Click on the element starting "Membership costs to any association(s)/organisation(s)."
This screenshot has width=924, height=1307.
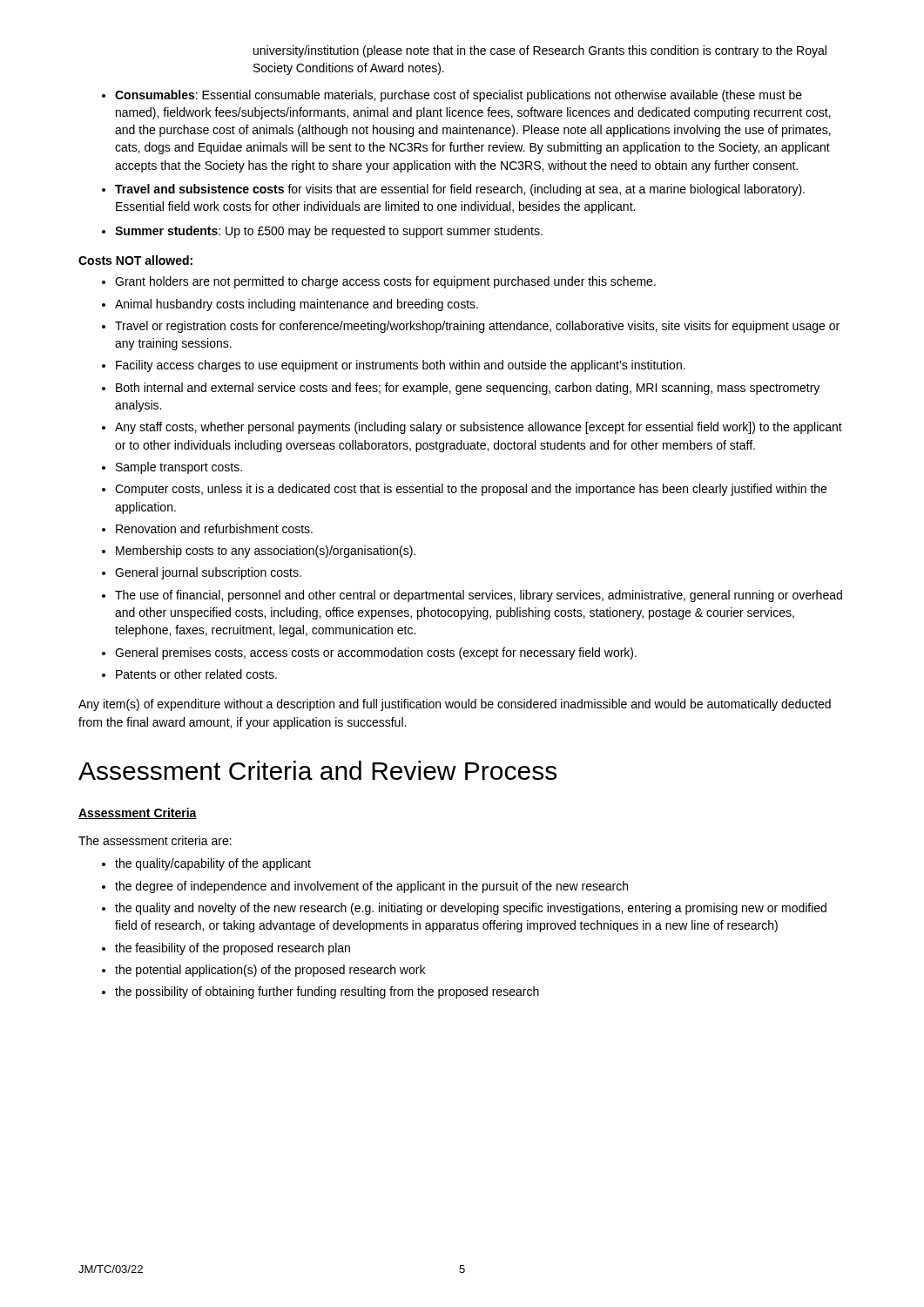pos(266,551)
